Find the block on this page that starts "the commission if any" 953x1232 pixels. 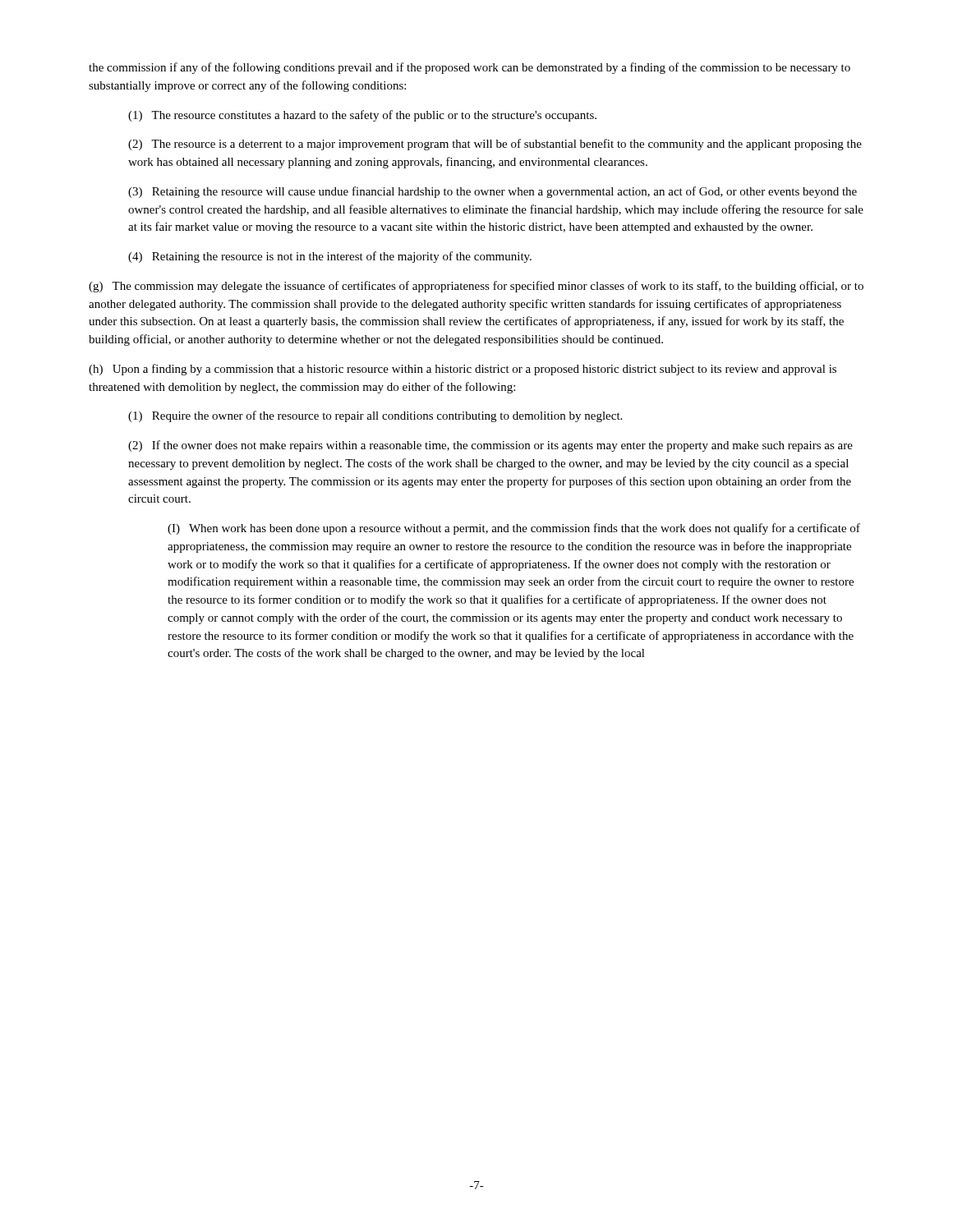[476, 77]
